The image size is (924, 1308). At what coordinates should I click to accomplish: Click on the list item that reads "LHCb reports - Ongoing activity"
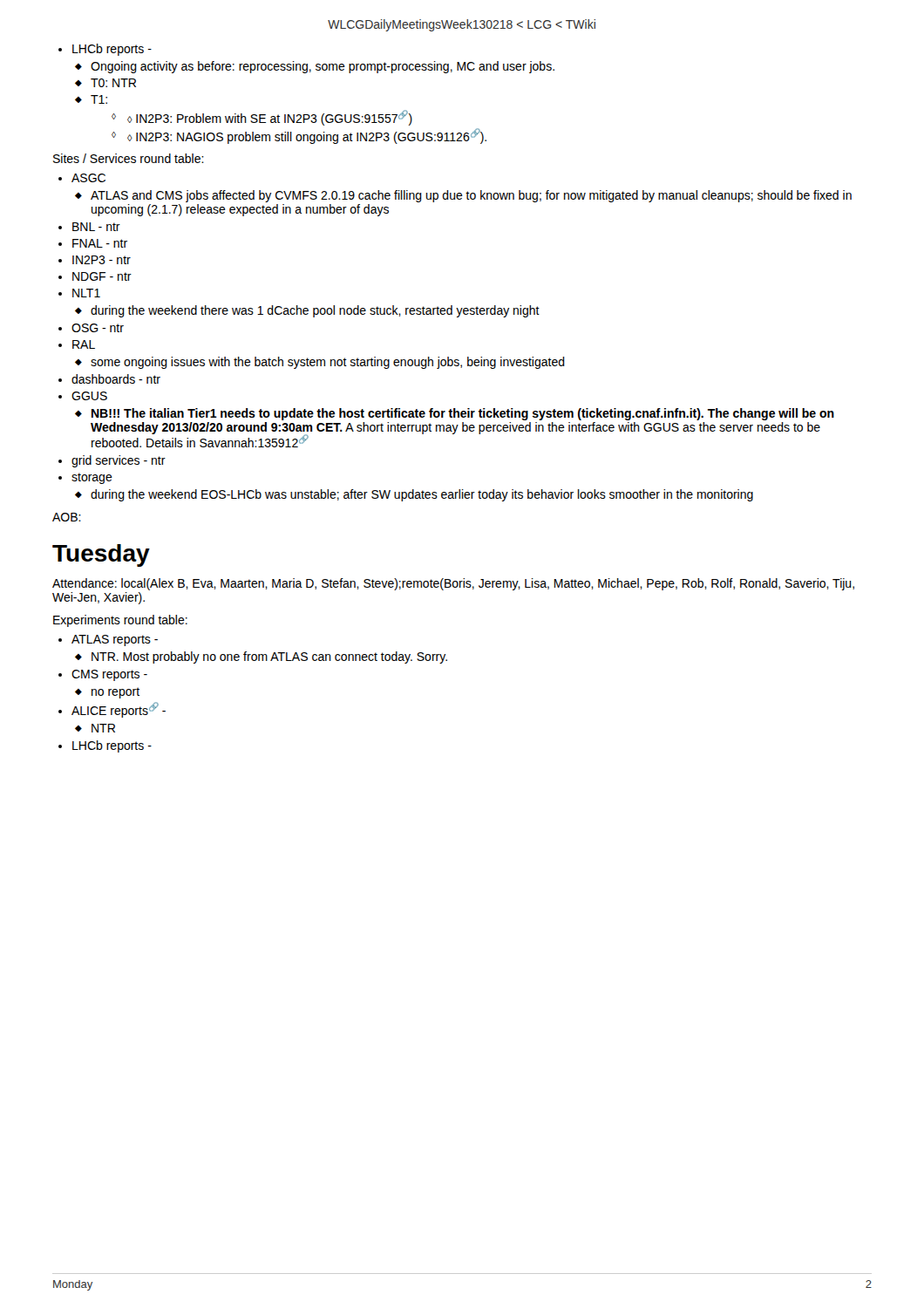click(x=112, y=50)
